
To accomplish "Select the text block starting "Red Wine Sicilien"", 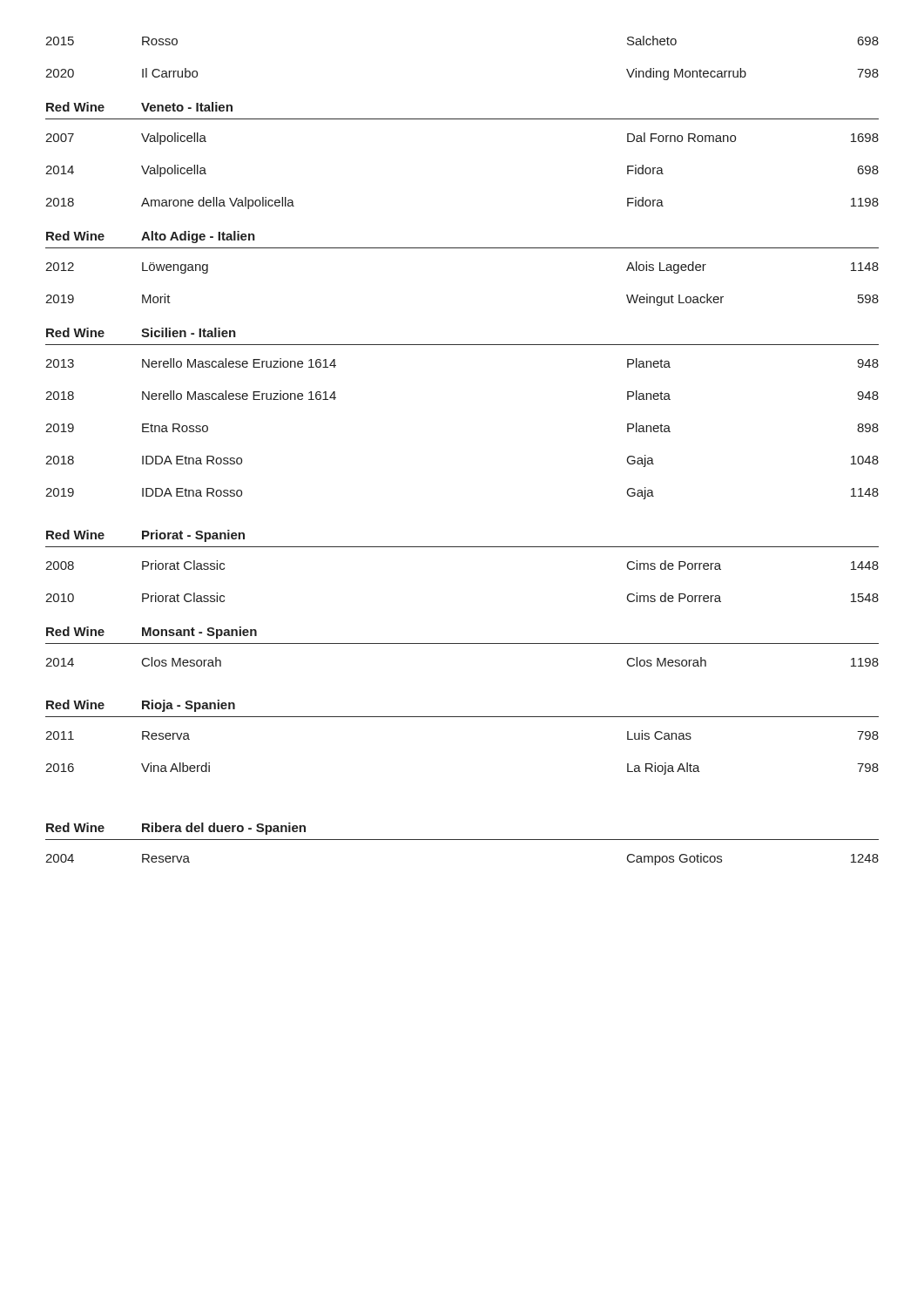I will point(141,332).
